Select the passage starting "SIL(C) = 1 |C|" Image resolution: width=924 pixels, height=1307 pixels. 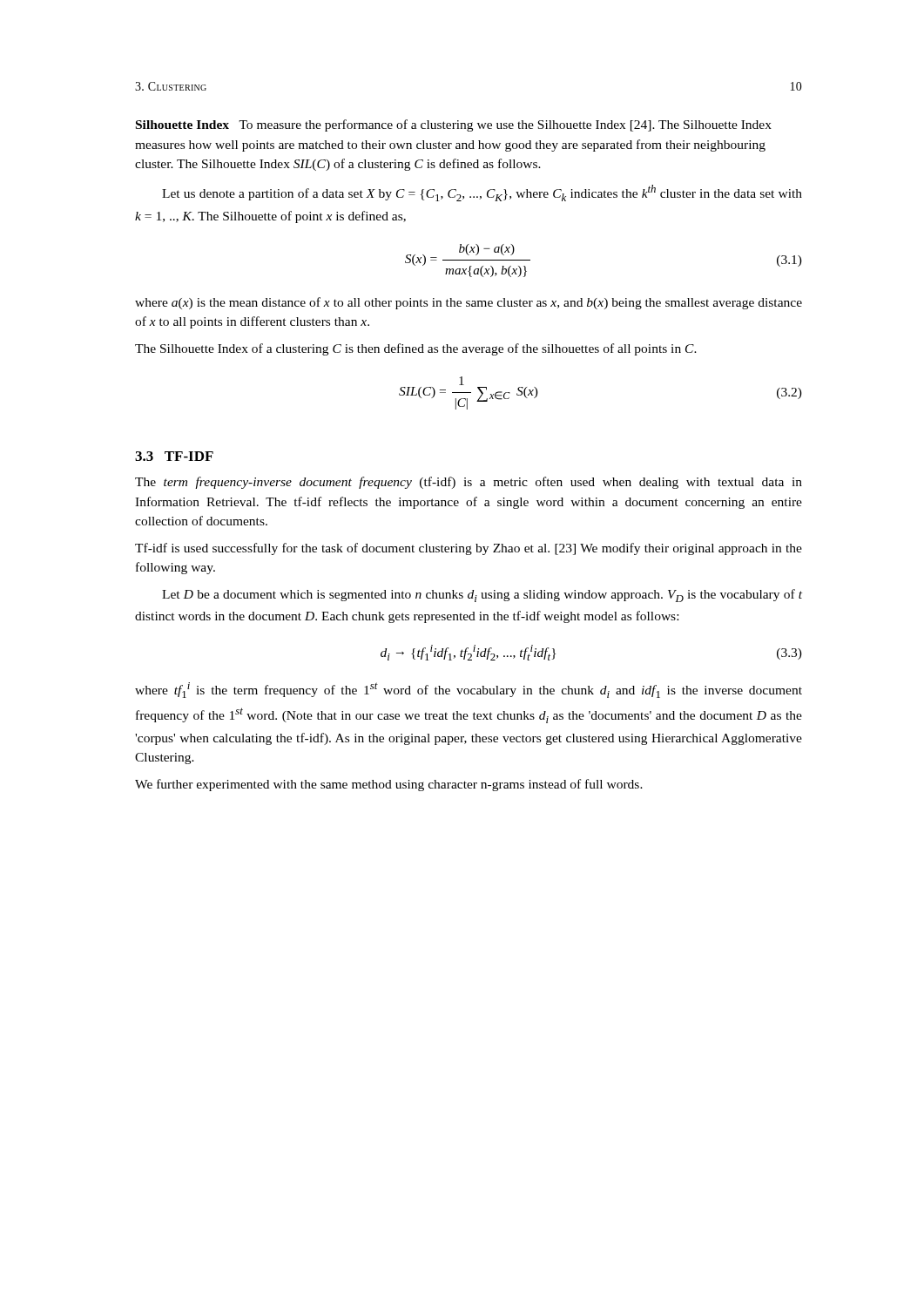462,381
